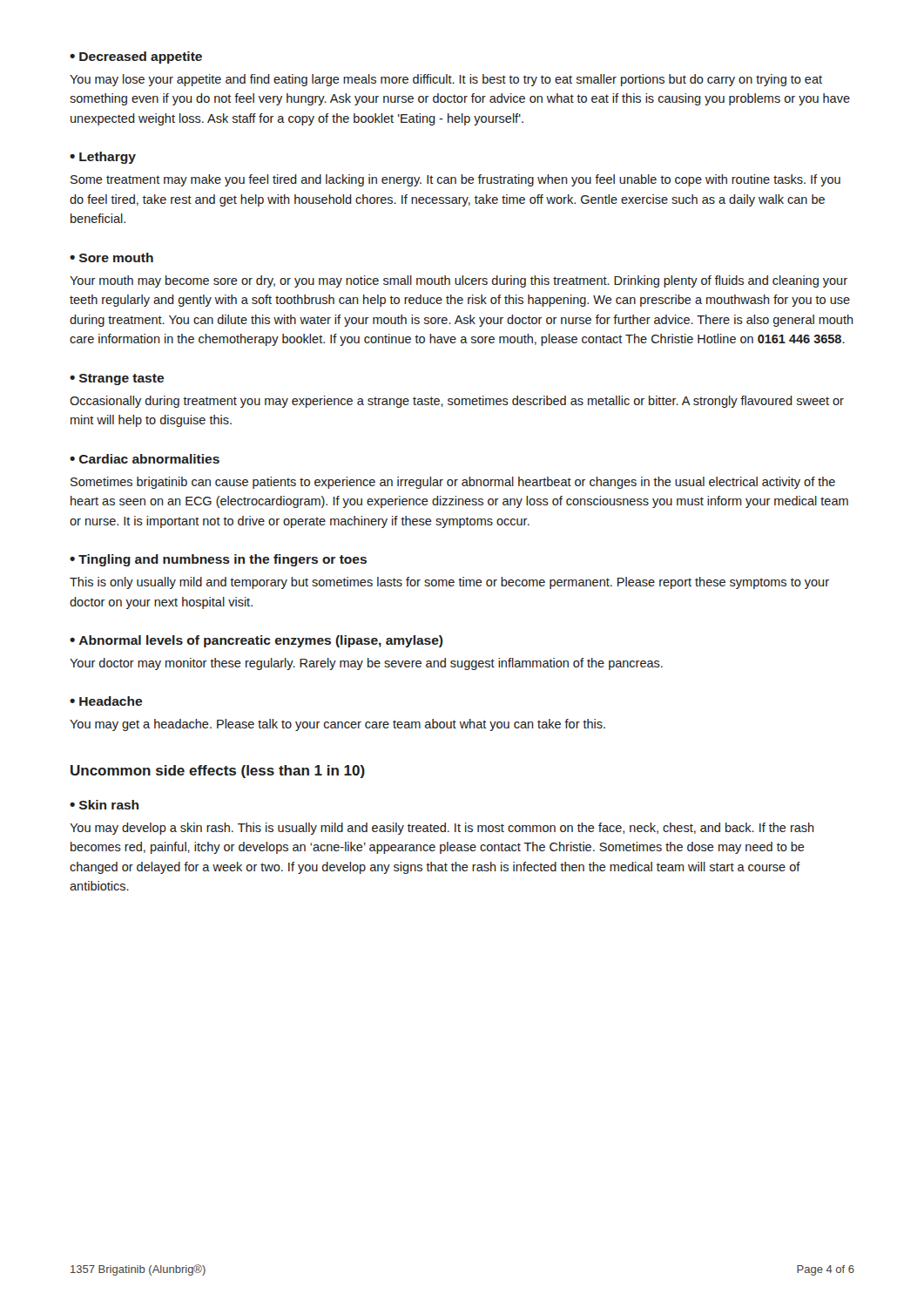The image size is (924, 1307).
Task: Locate the element starting "• Lethargy Some treatment may make you"
Action: pos(462,188)
